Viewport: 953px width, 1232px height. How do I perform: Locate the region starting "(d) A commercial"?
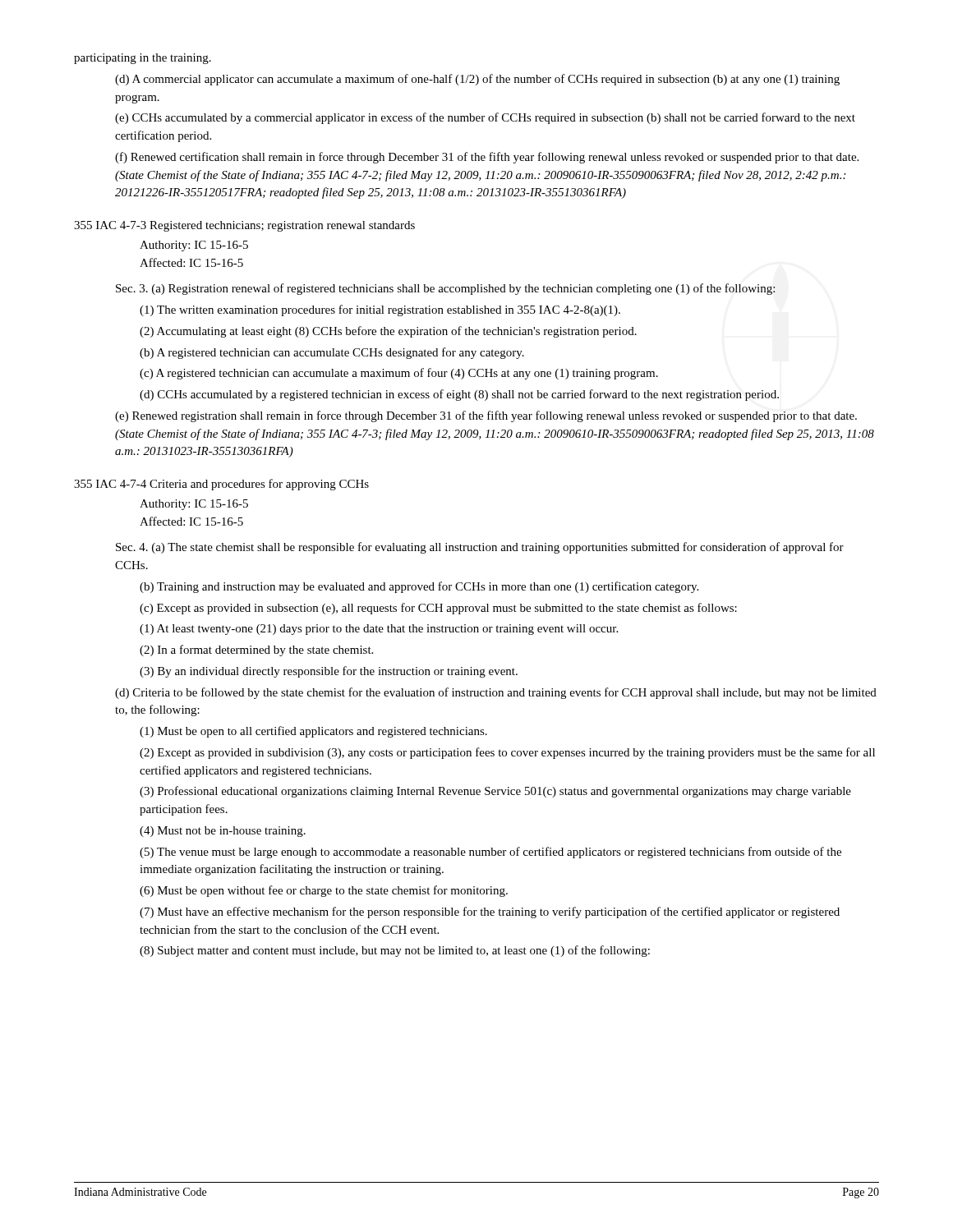[497, 88]
